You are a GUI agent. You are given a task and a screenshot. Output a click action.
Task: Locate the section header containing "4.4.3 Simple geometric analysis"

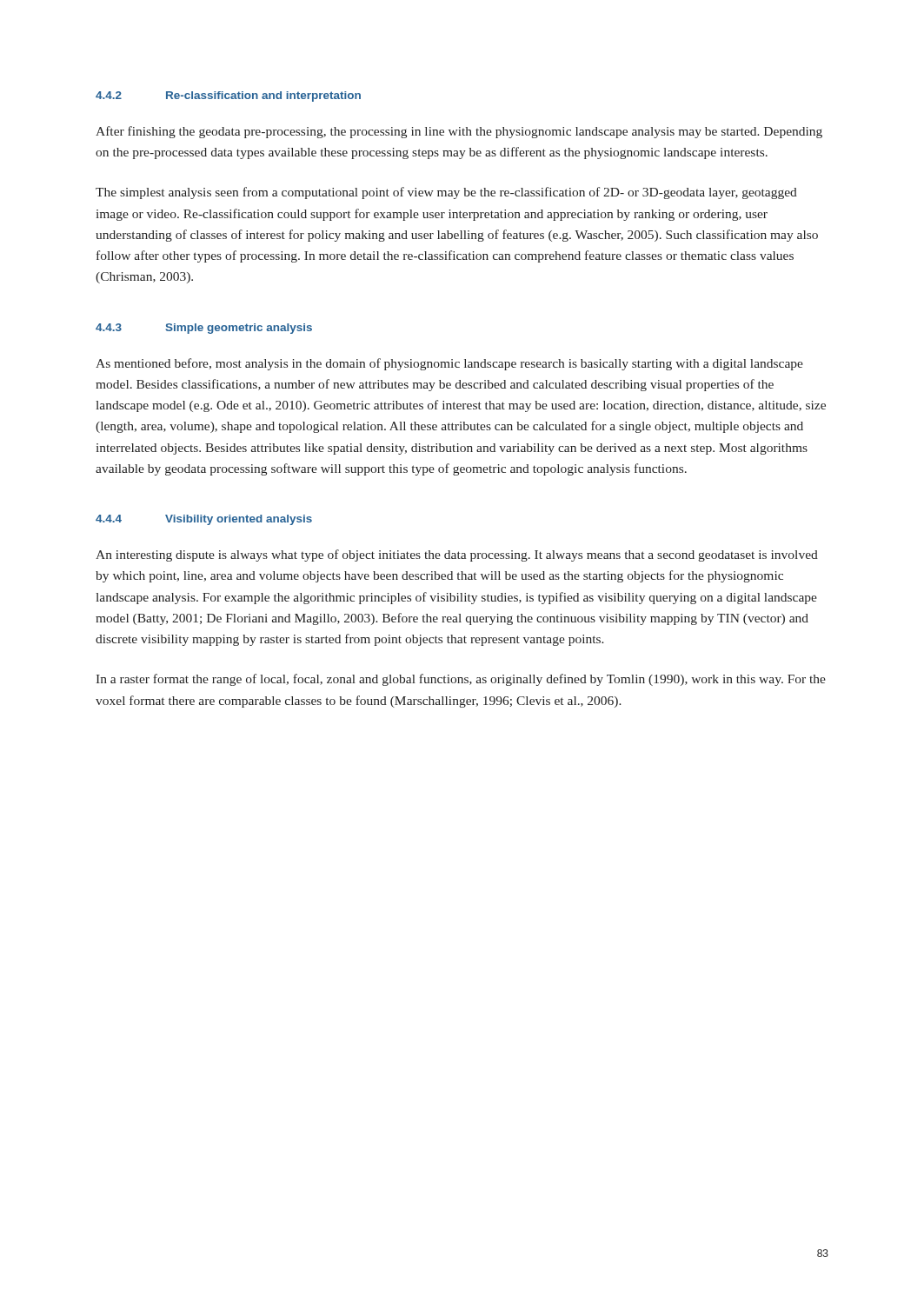pos(204,328)
